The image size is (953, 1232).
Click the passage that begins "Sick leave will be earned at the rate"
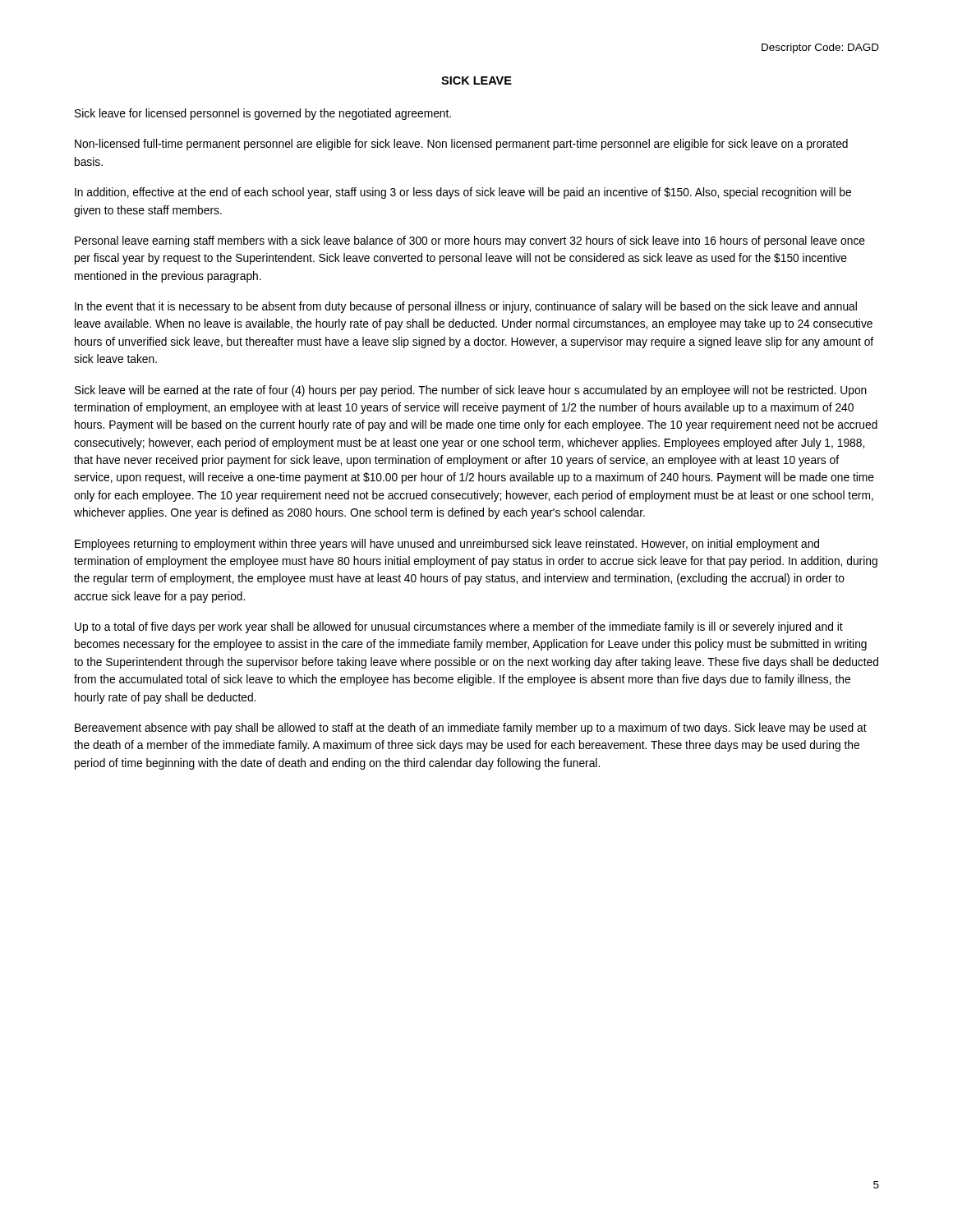tap(476, 452)
